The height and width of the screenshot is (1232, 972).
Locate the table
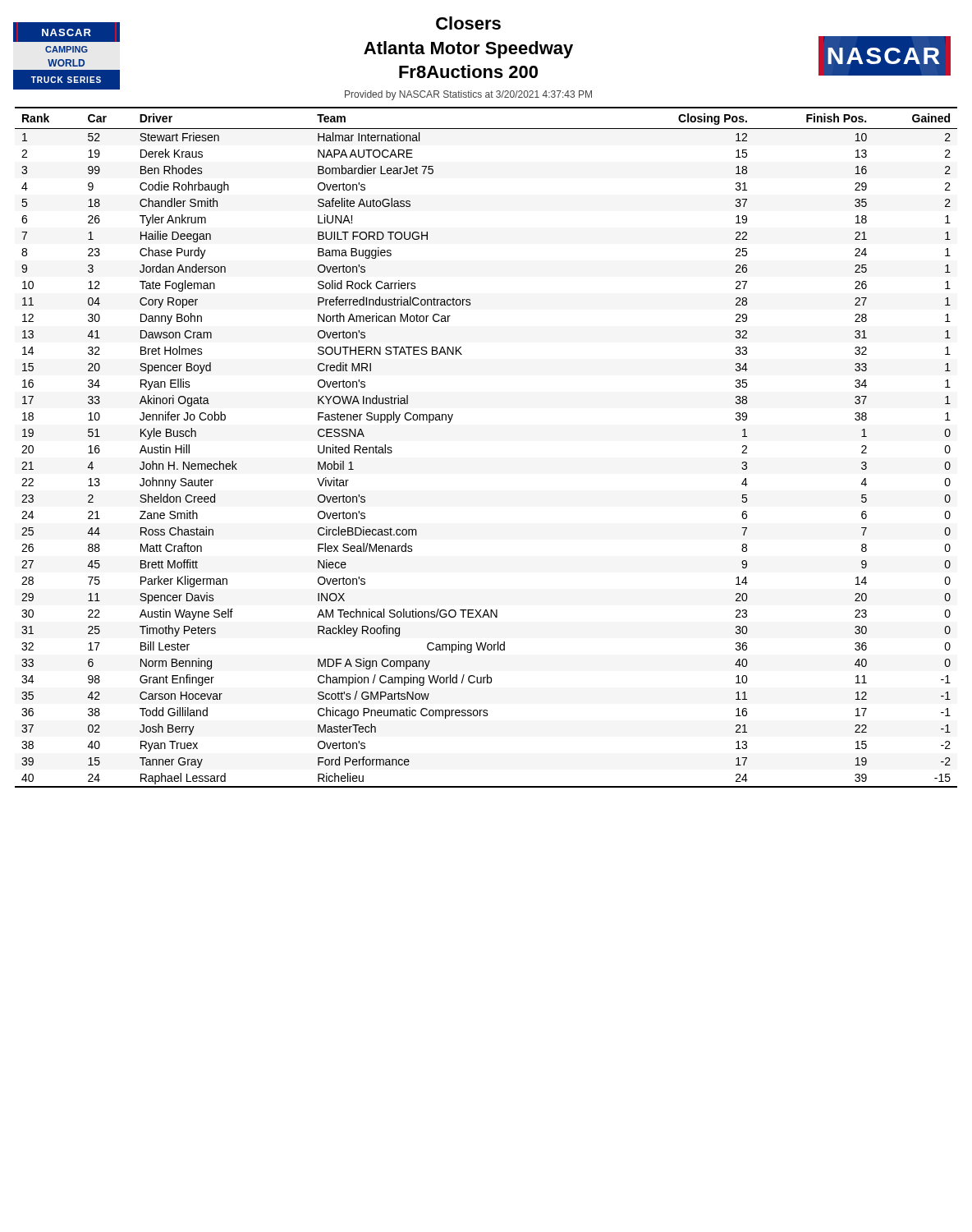[486, 447]
